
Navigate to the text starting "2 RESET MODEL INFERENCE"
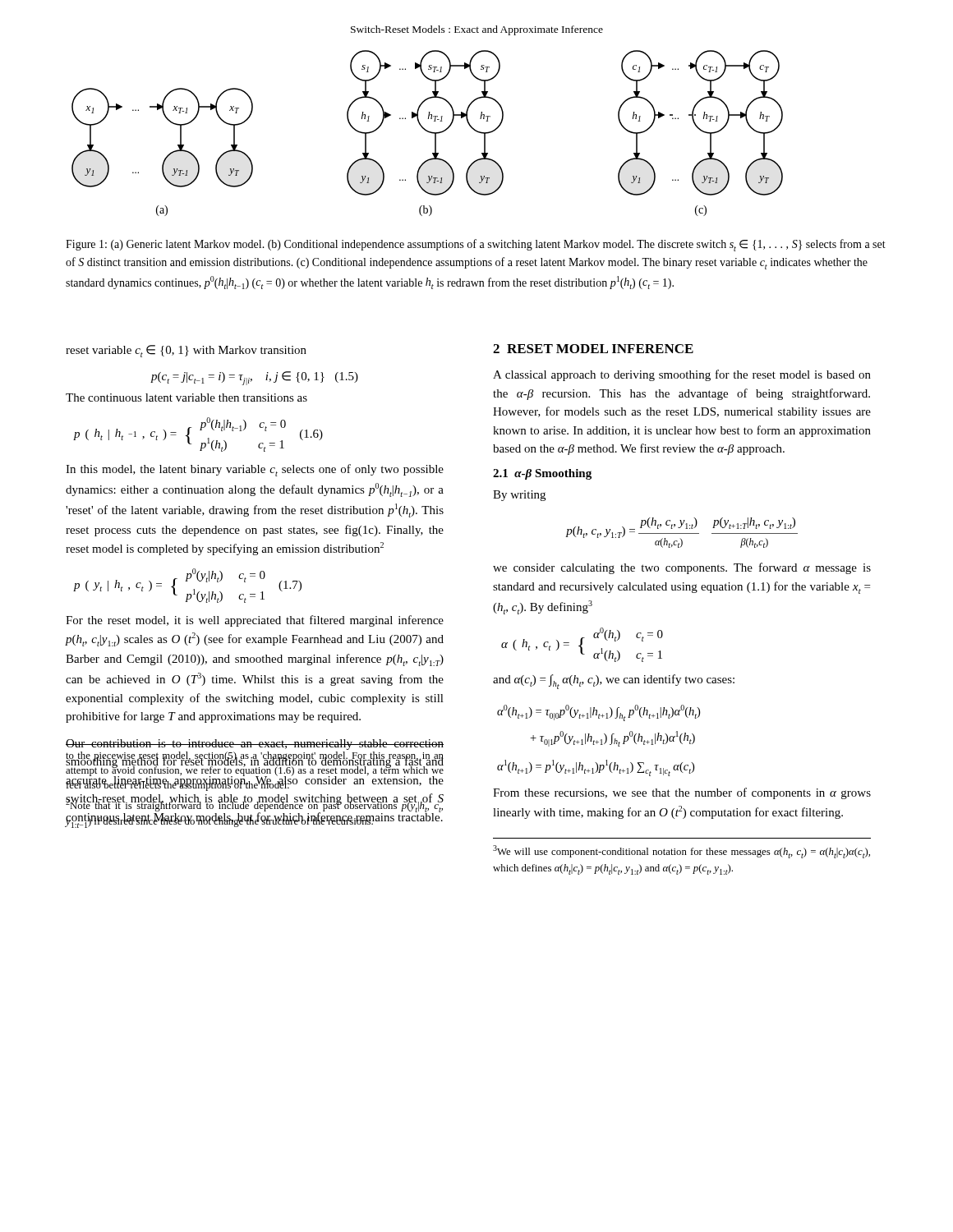click(593, 349)
